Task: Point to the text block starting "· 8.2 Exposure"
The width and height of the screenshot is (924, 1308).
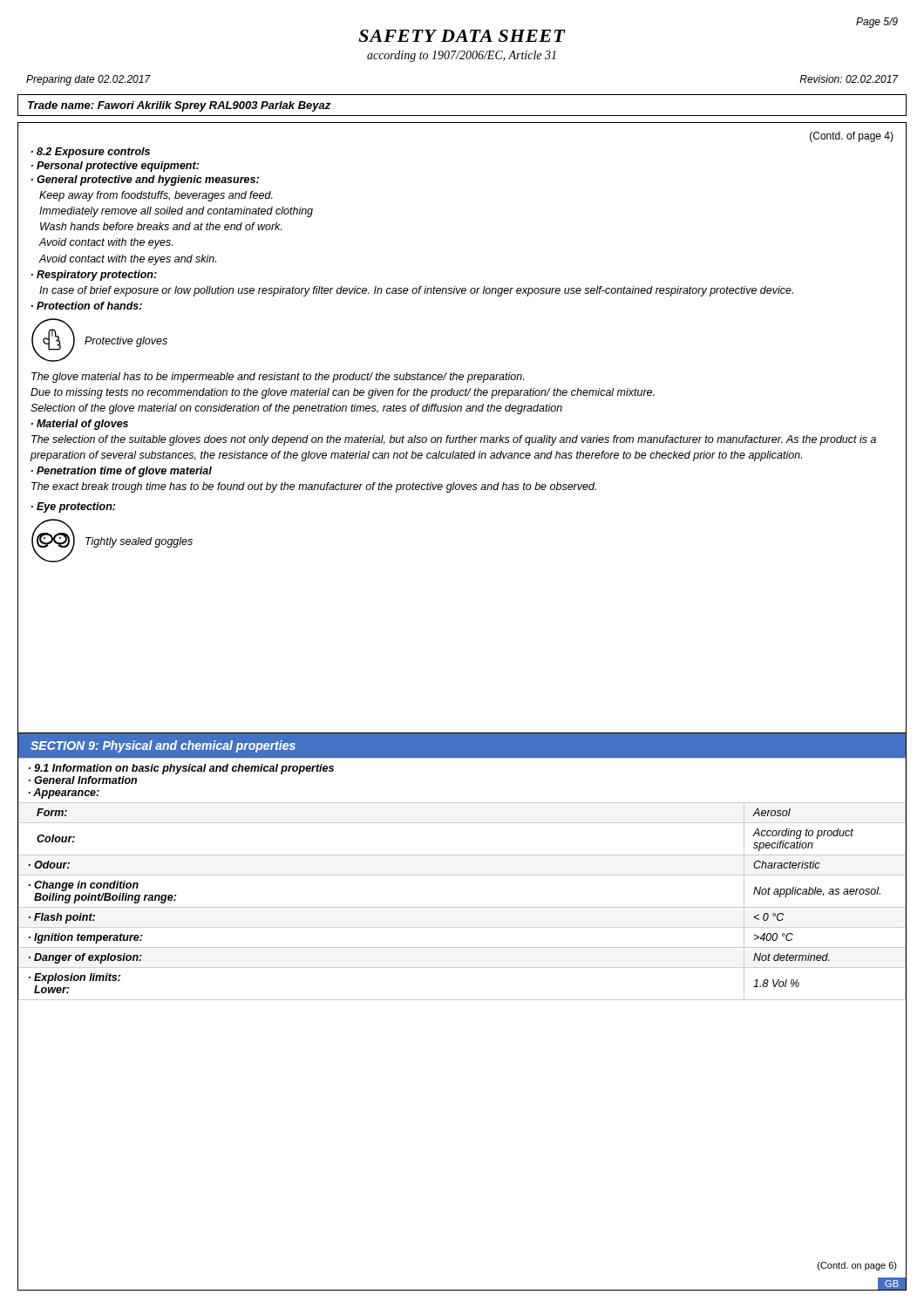Action: pyautogui.click(x=90, y=152)
